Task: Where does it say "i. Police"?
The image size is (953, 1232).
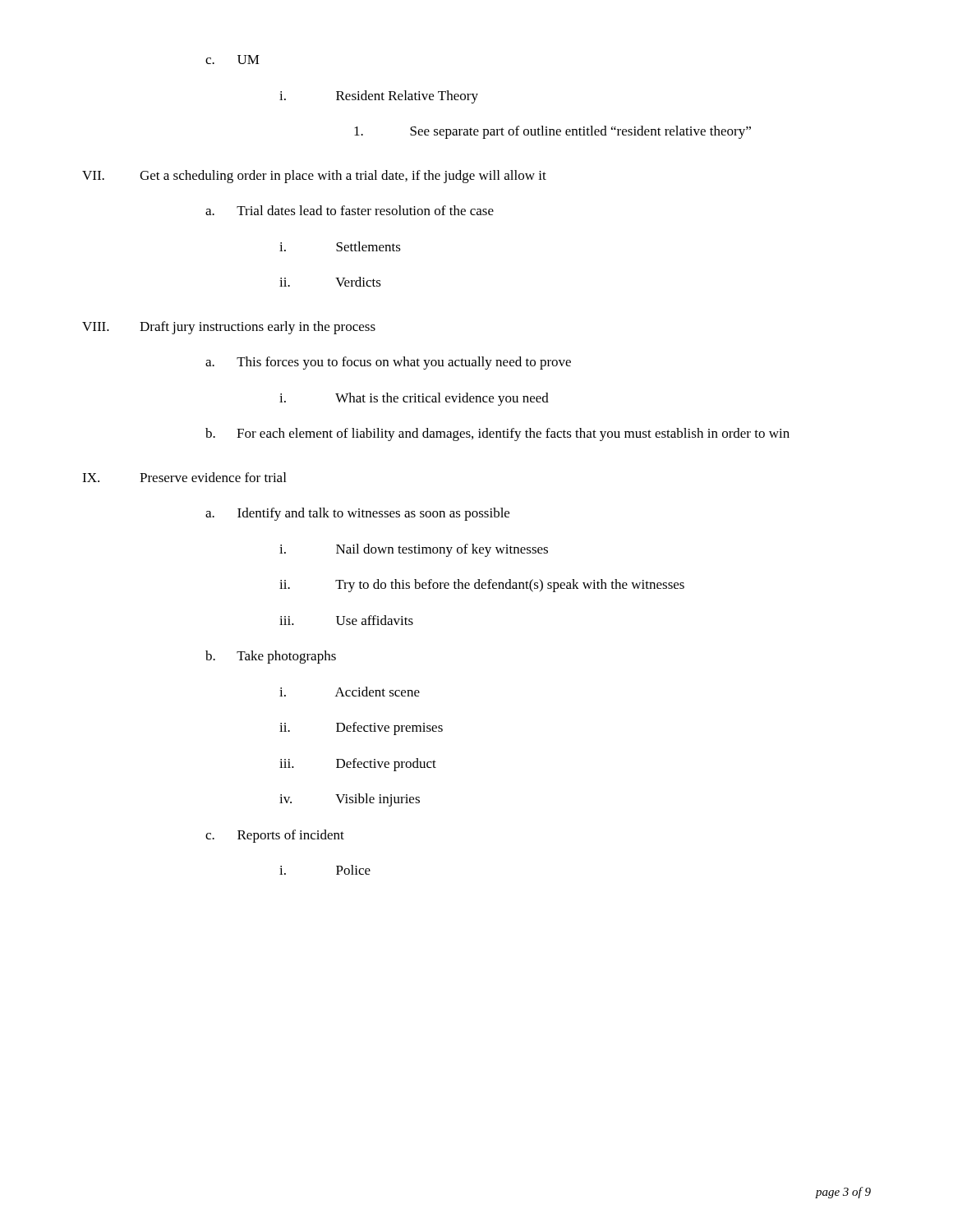Action: [325, 870]
